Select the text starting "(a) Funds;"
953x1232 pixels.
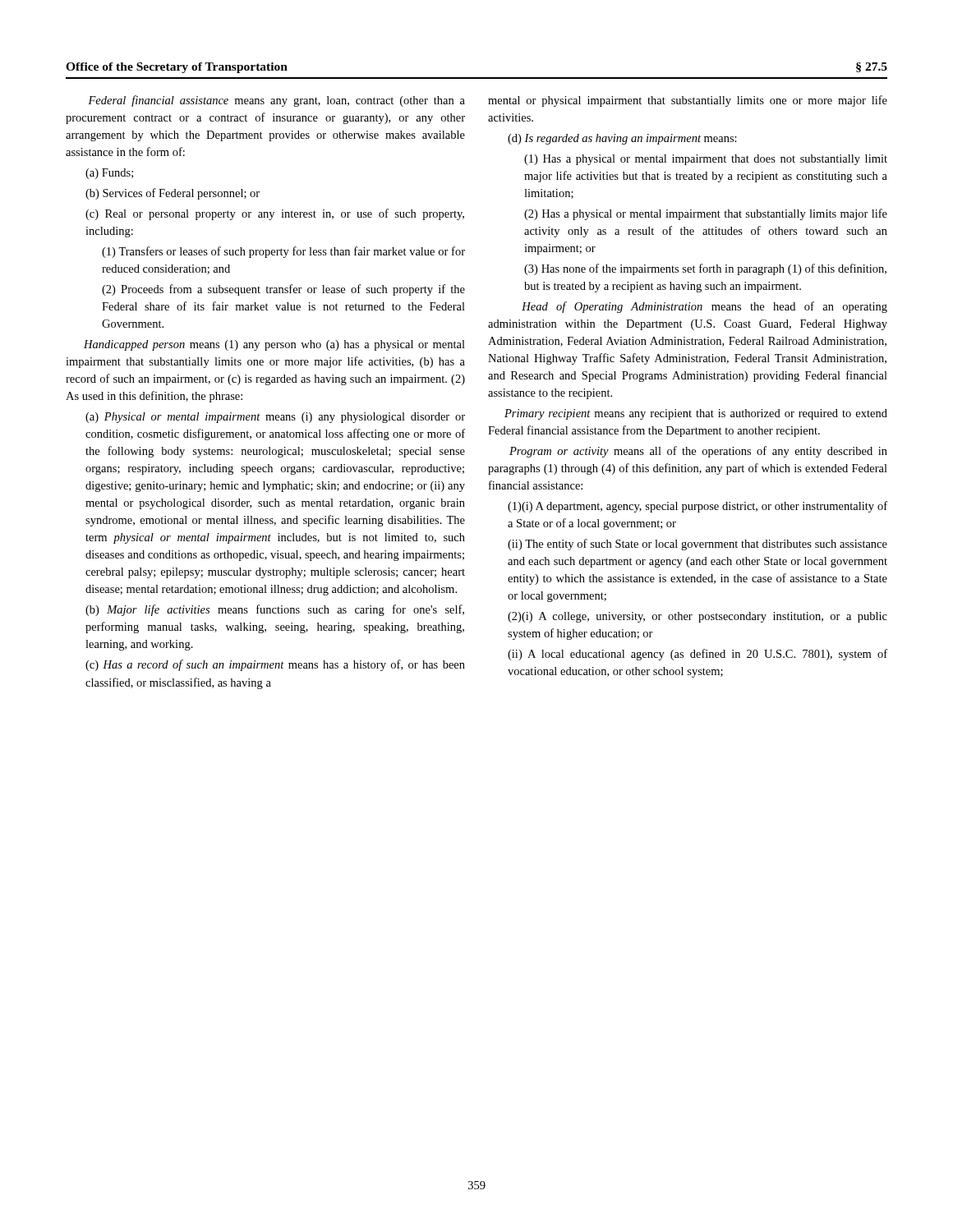pyautogui.click(x=110, y=173)
